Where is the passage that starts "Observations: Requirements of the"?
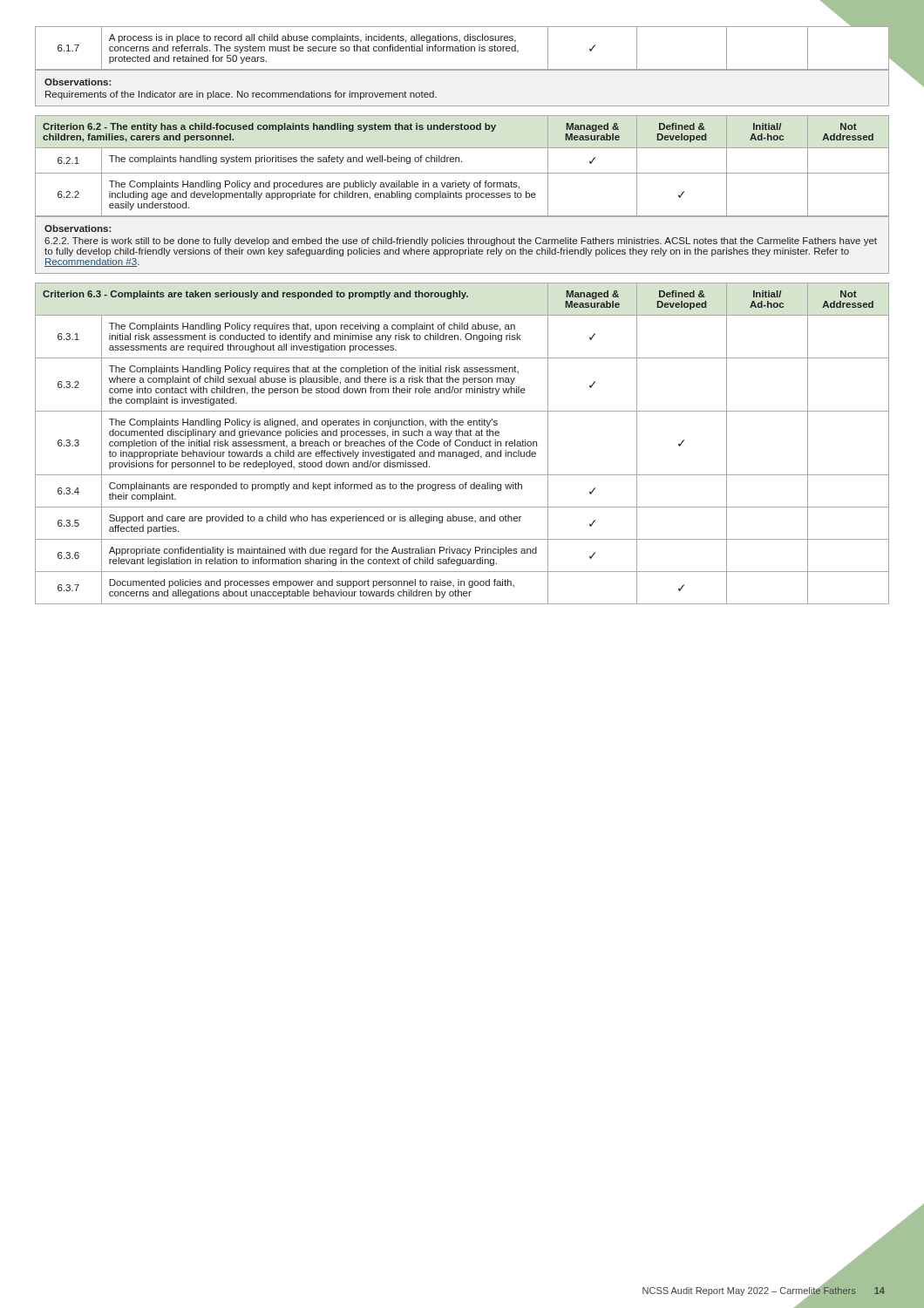This screenshot has height=1308, width=924. click(462, 88)
